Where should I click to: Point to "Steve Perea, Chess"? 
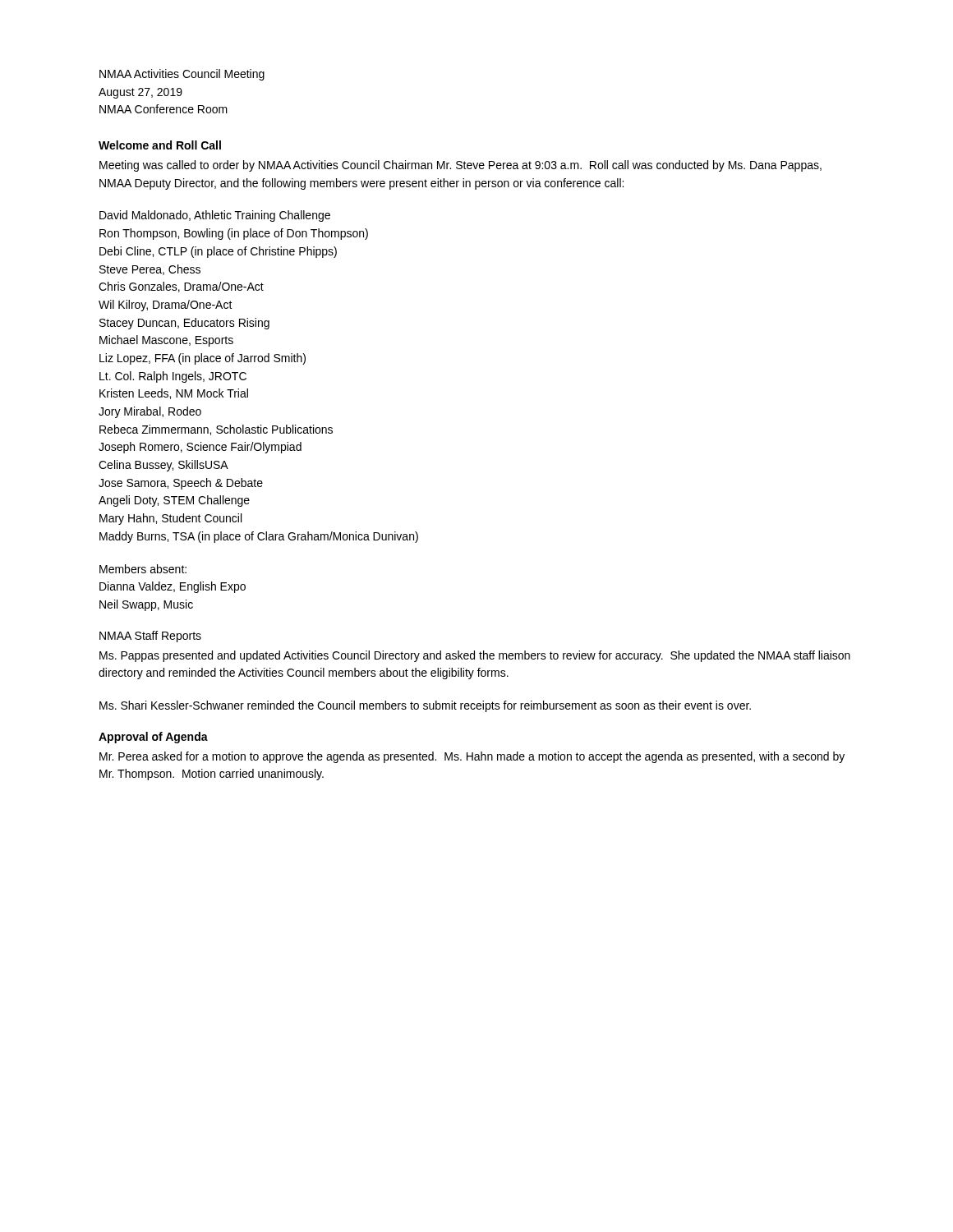150,269
